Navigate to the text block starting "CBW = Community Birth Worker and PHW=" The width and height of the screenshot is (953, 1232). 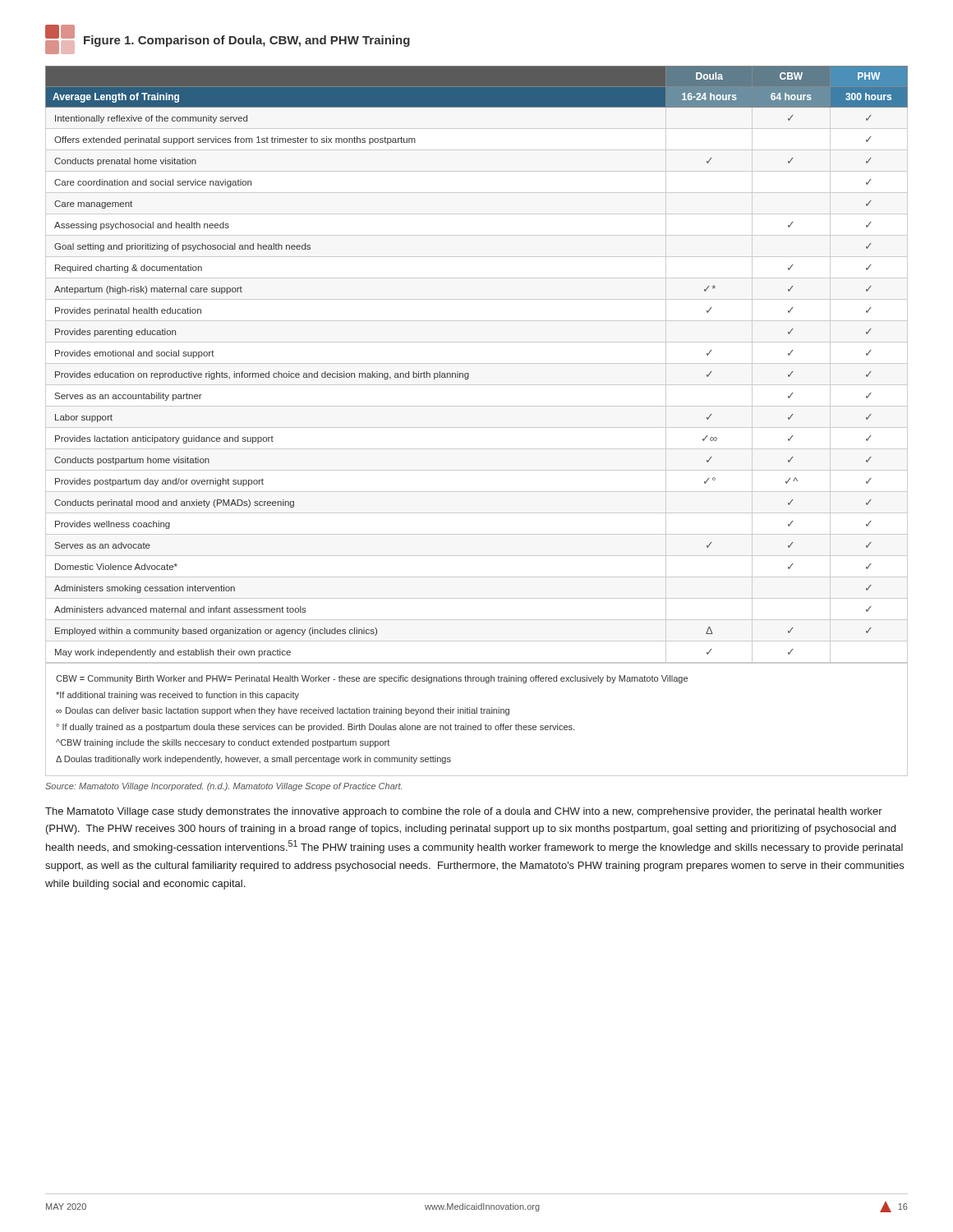click(476, 719)
